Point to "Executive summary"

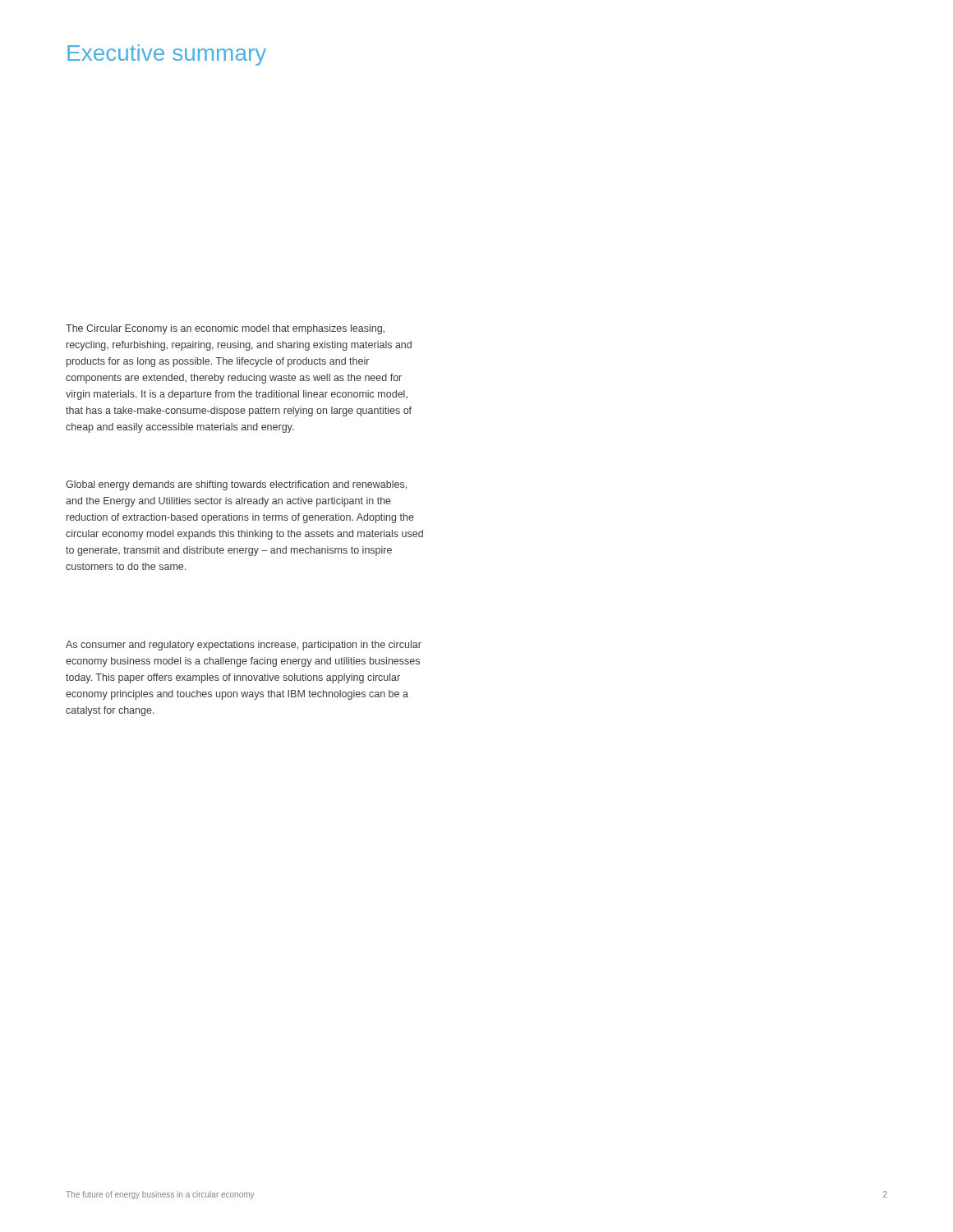[166, 53]
